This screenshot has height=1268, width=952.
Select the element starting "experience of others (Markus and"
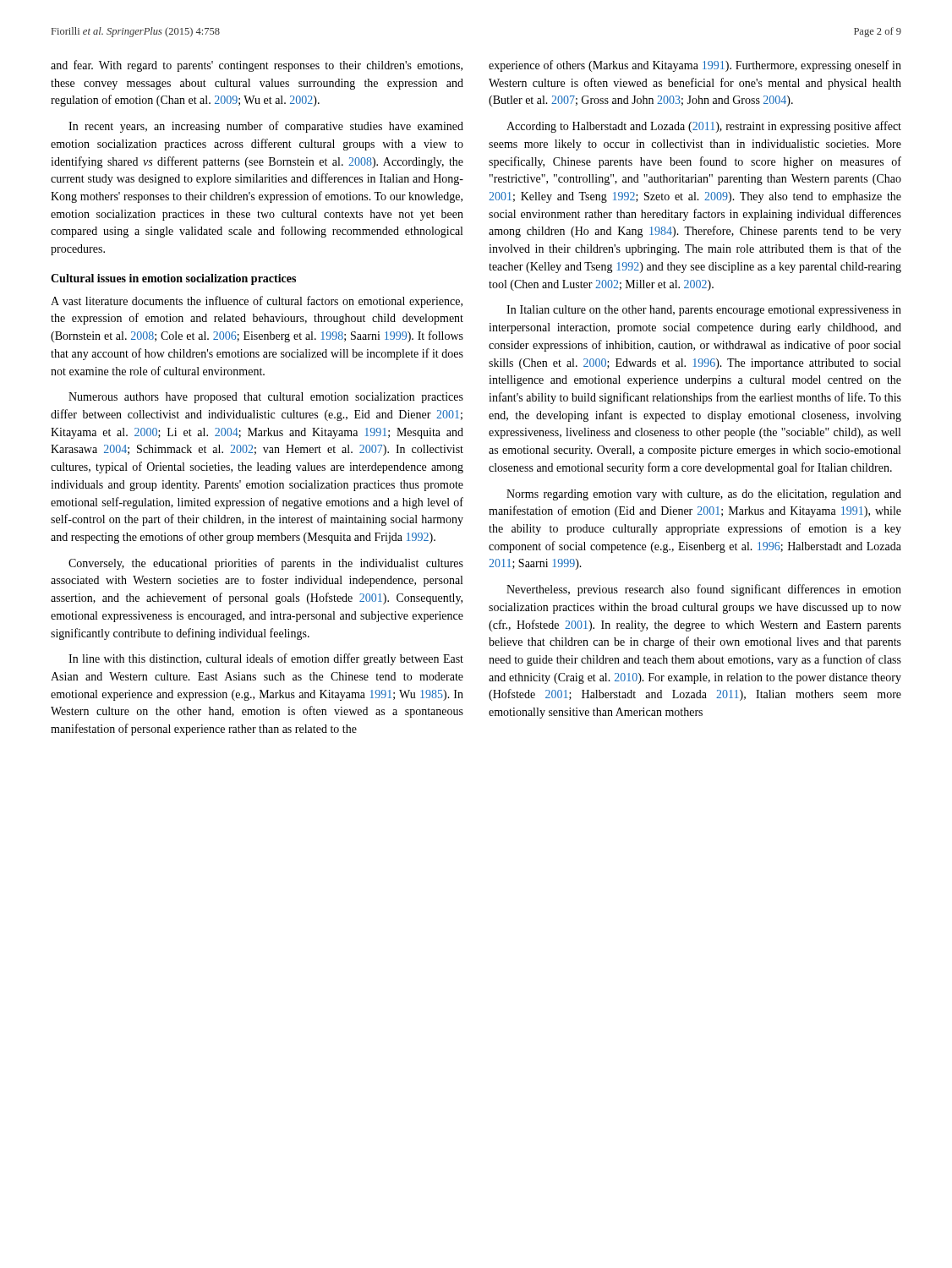(x=695, y=390)
